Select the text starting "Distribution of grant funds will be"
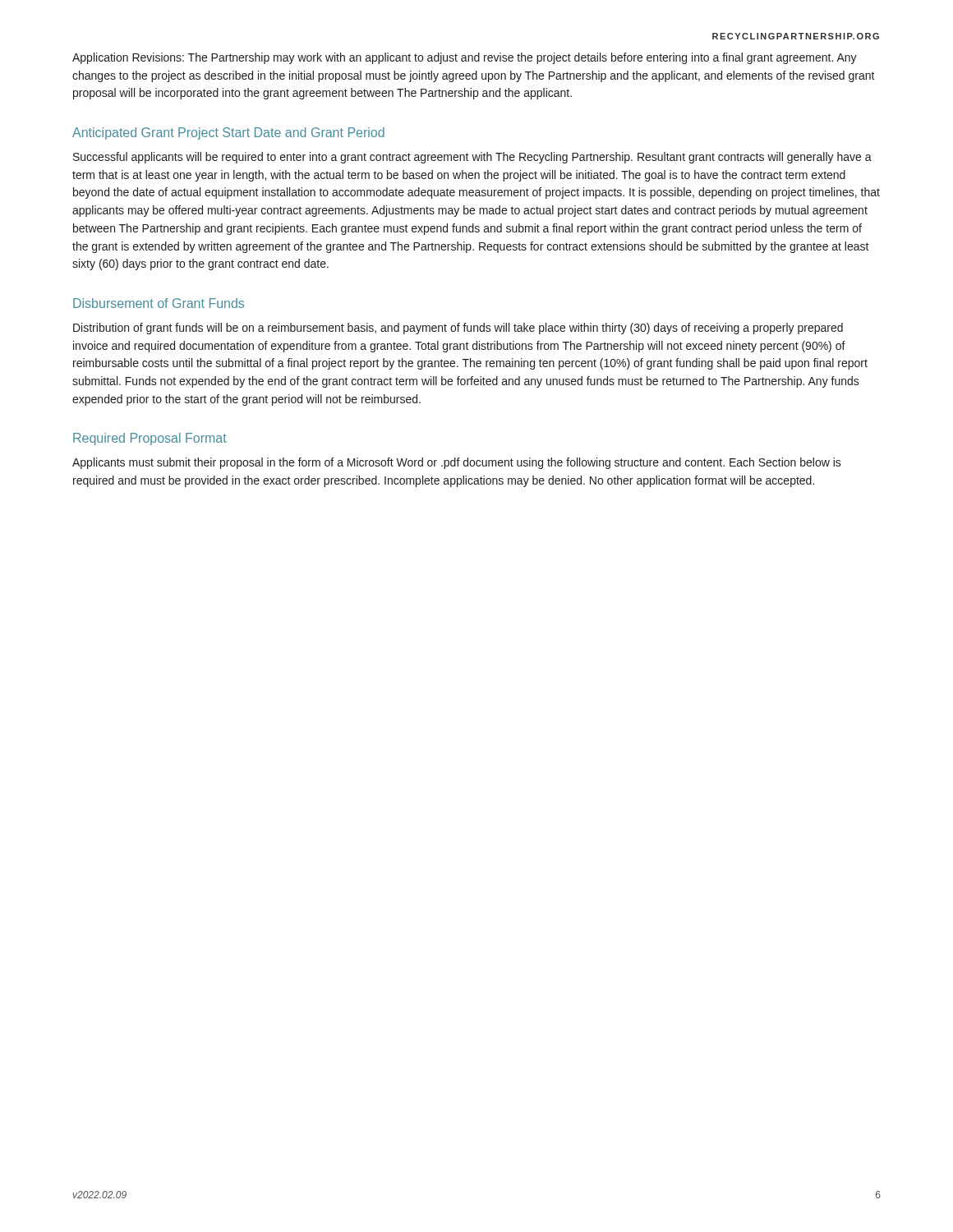 pyautogui.click(x=470, y=363)
